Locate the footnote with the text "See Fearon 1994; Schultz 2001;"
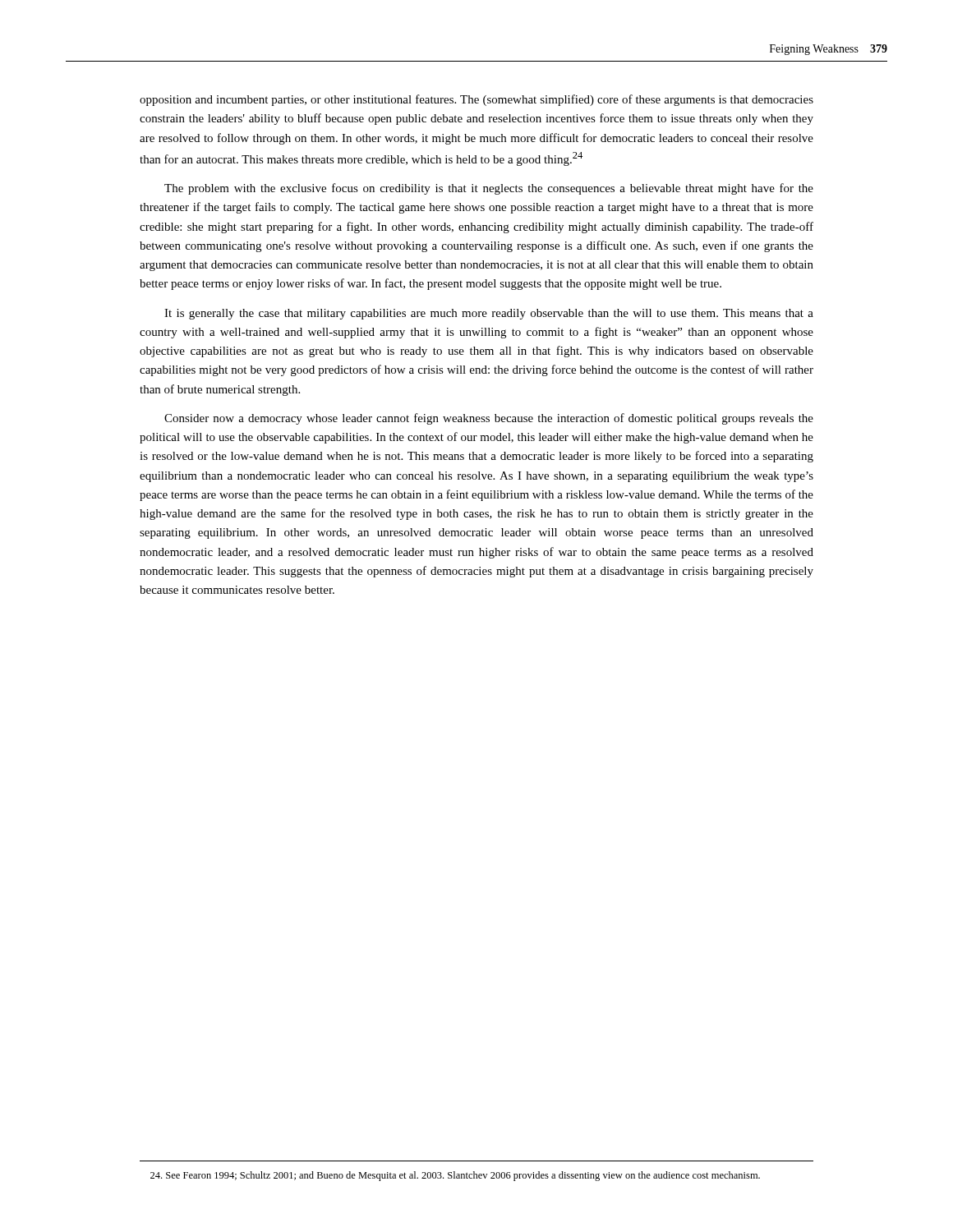The image size is (953, 1232). pos(450,1175)
